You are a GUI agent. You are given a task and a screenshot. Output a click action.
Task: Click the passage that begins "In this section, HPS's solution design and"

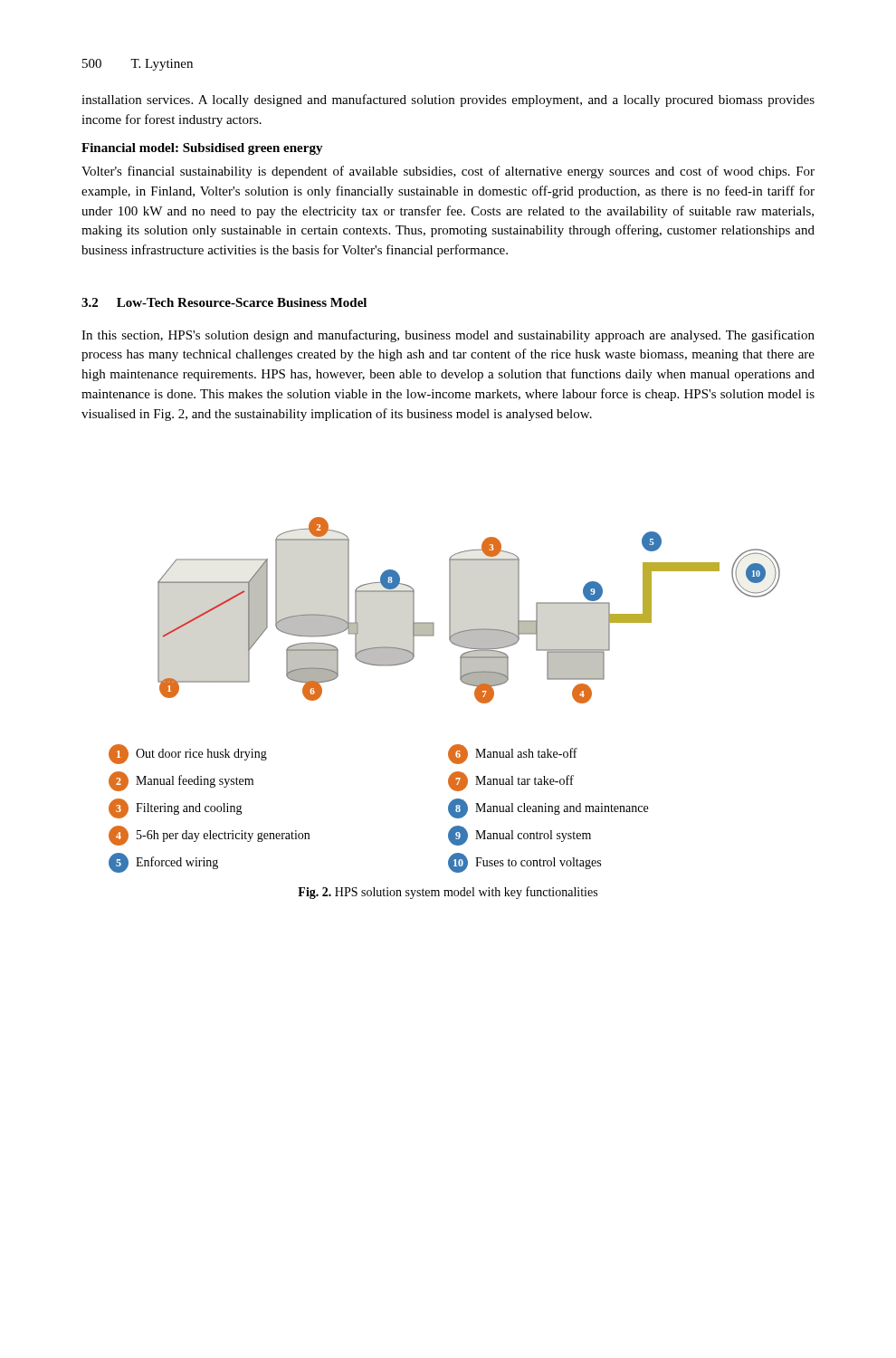pos(448,375)
